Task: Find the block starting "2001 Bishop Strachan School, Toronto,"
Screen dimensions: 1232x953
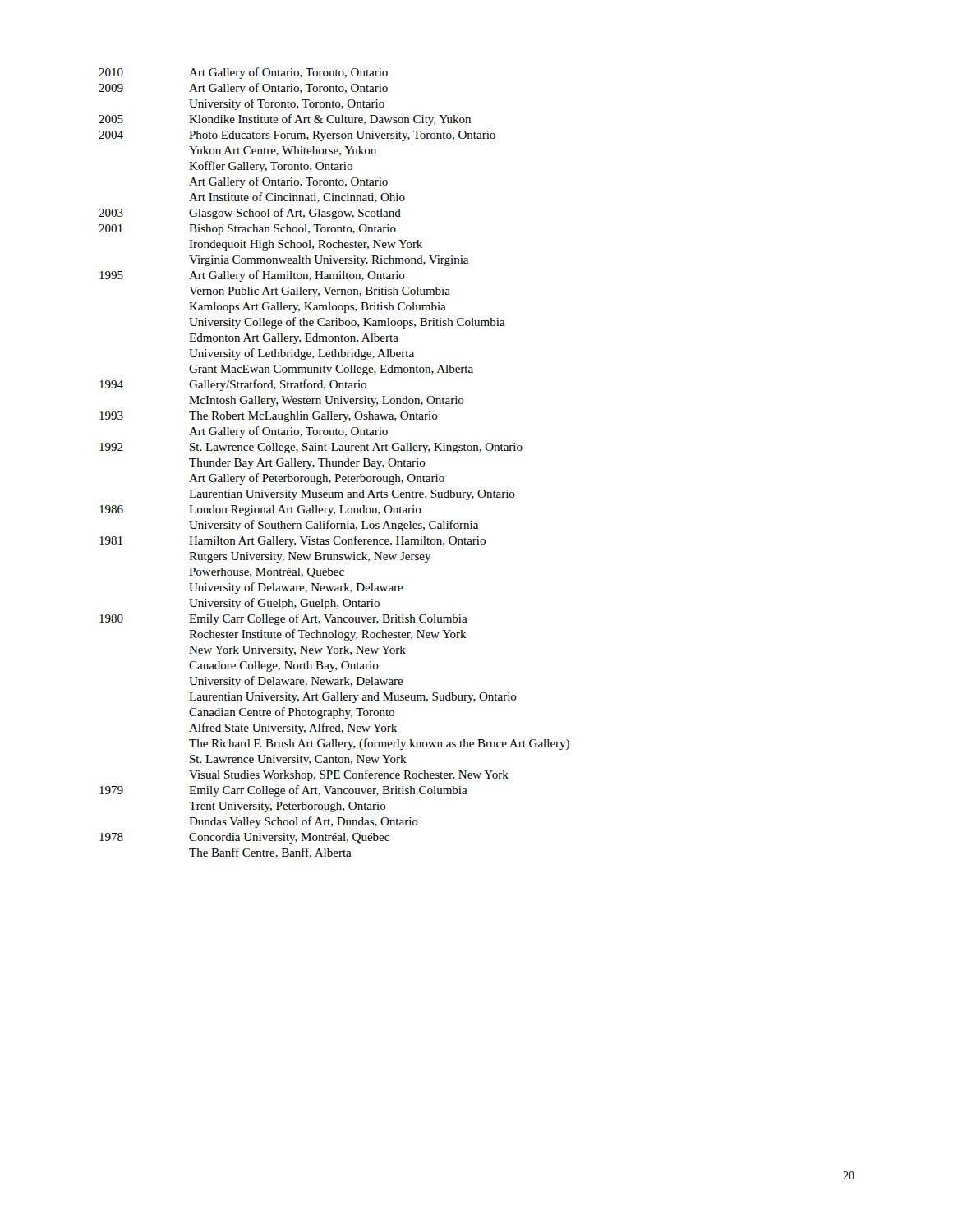Action: (247, 230)
